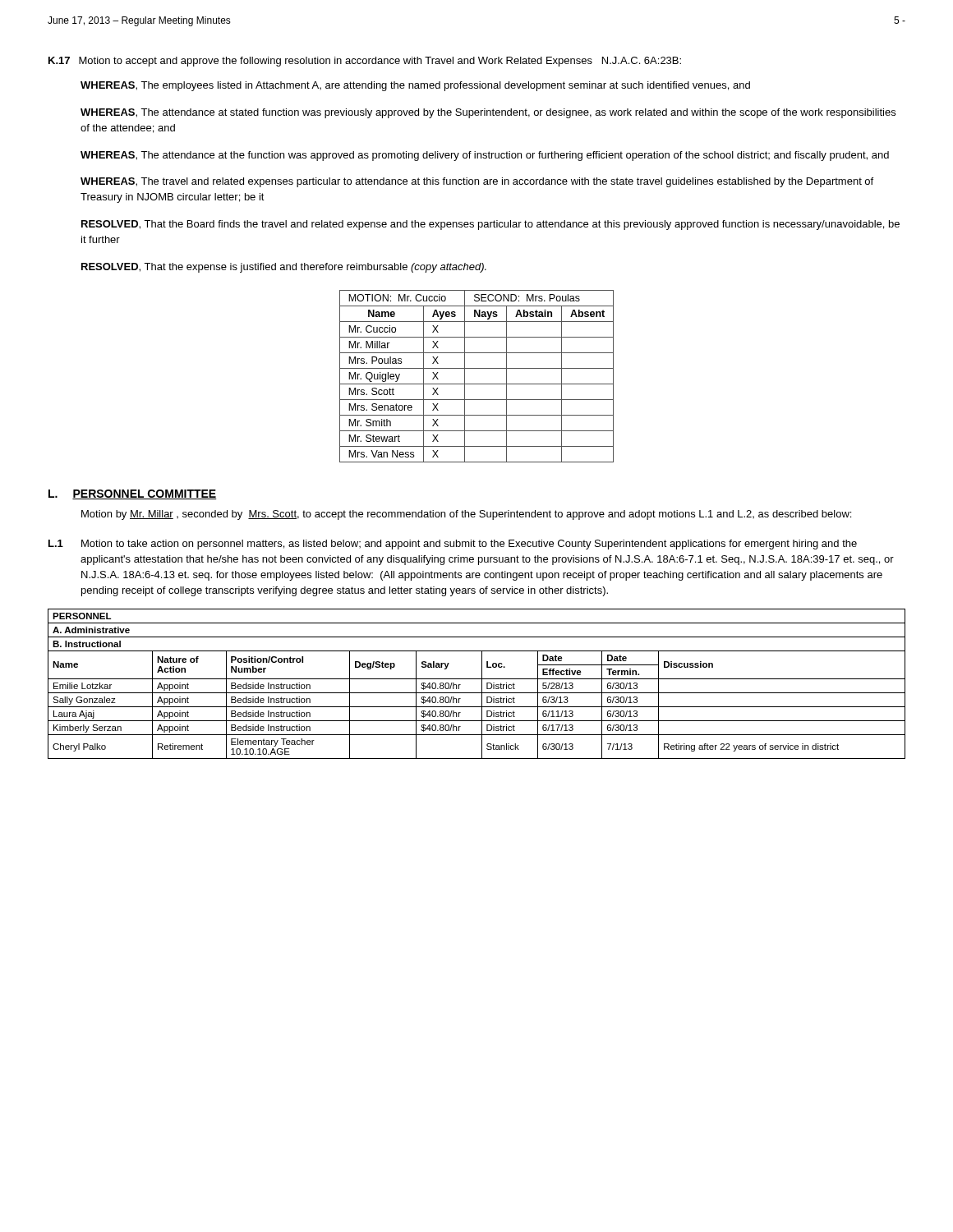Navigate to the text block starting "WHEREAS, The employees listed in"
This screenshot has width=953, height=1232.
coord(416,85)
